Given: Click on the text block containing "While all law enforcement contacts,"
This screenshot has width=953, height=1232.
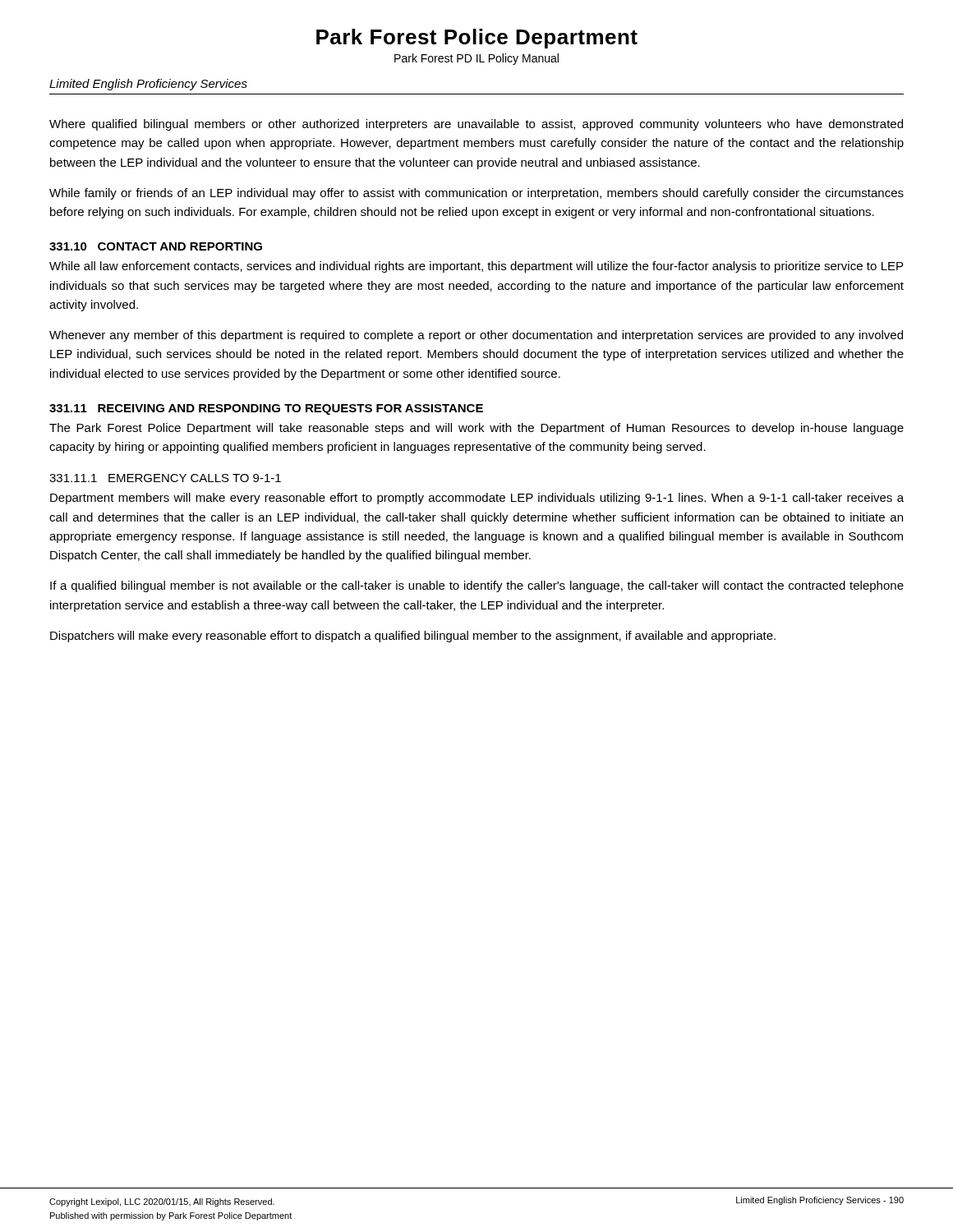Looking at the screenshot, I should [476, 285].
